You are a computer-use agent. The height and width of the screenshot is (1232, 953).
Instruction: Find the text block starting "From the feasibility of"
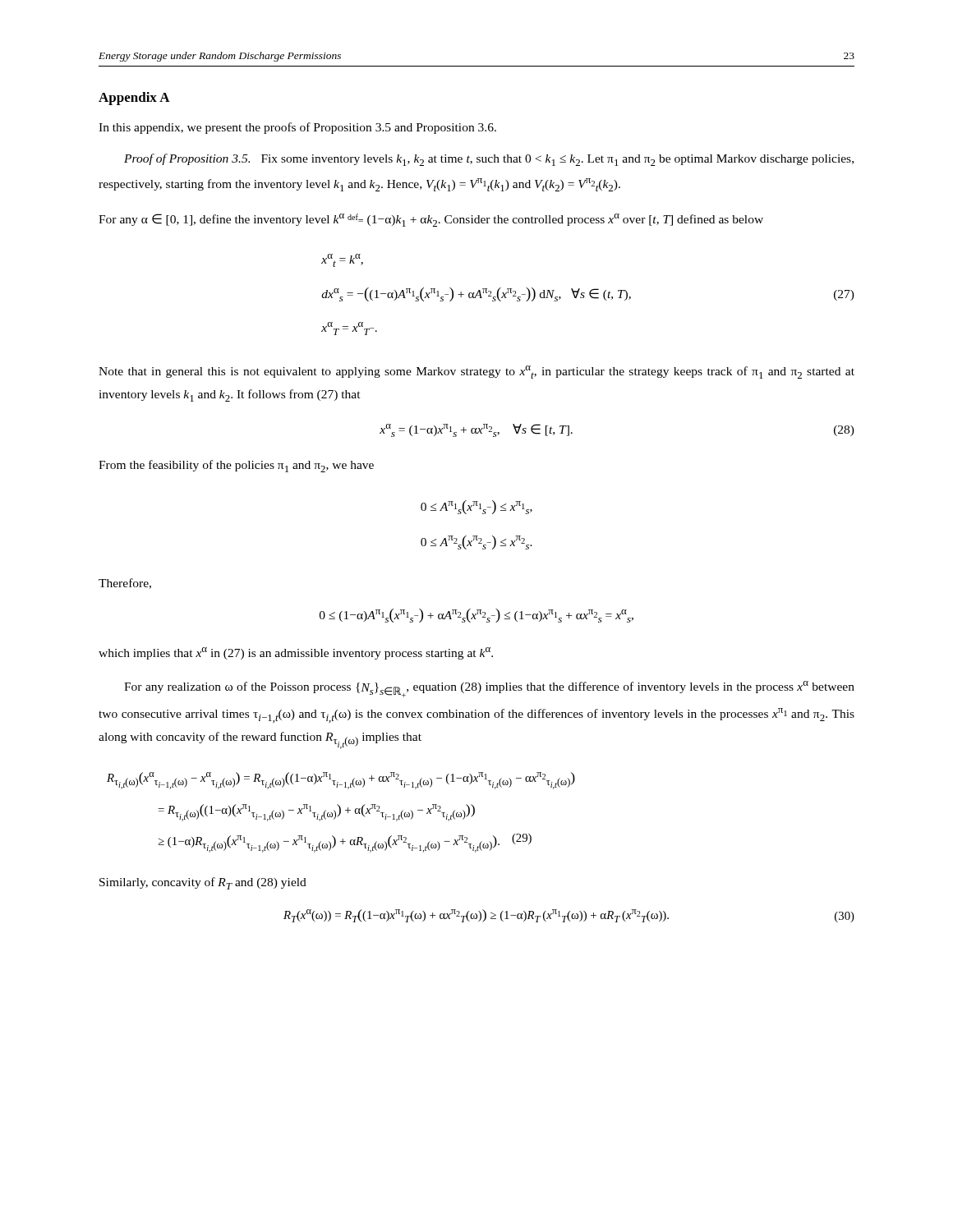tap(236, 466)
